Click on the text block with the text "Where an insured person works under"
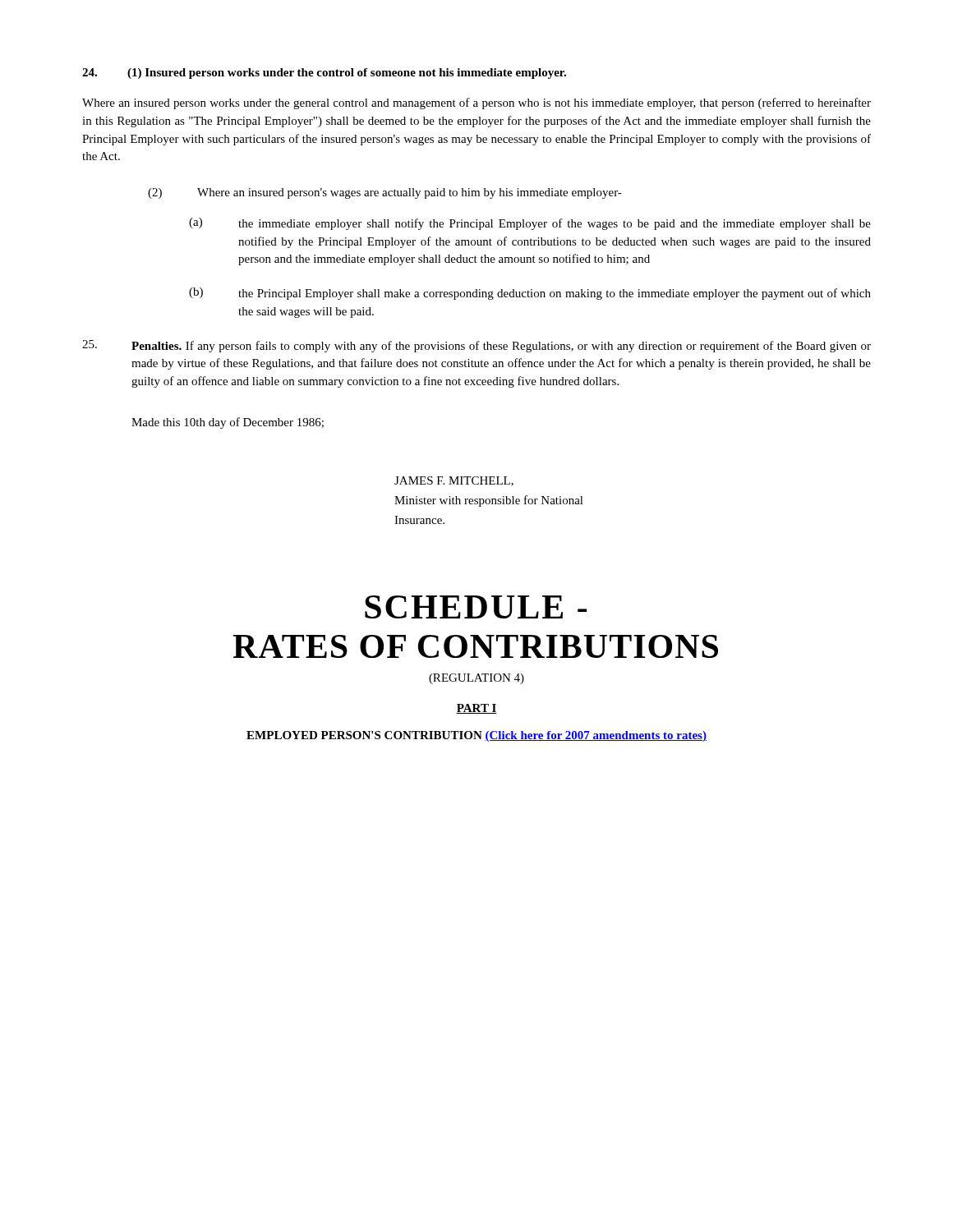The image size is (953, 1232). point(476,129)
